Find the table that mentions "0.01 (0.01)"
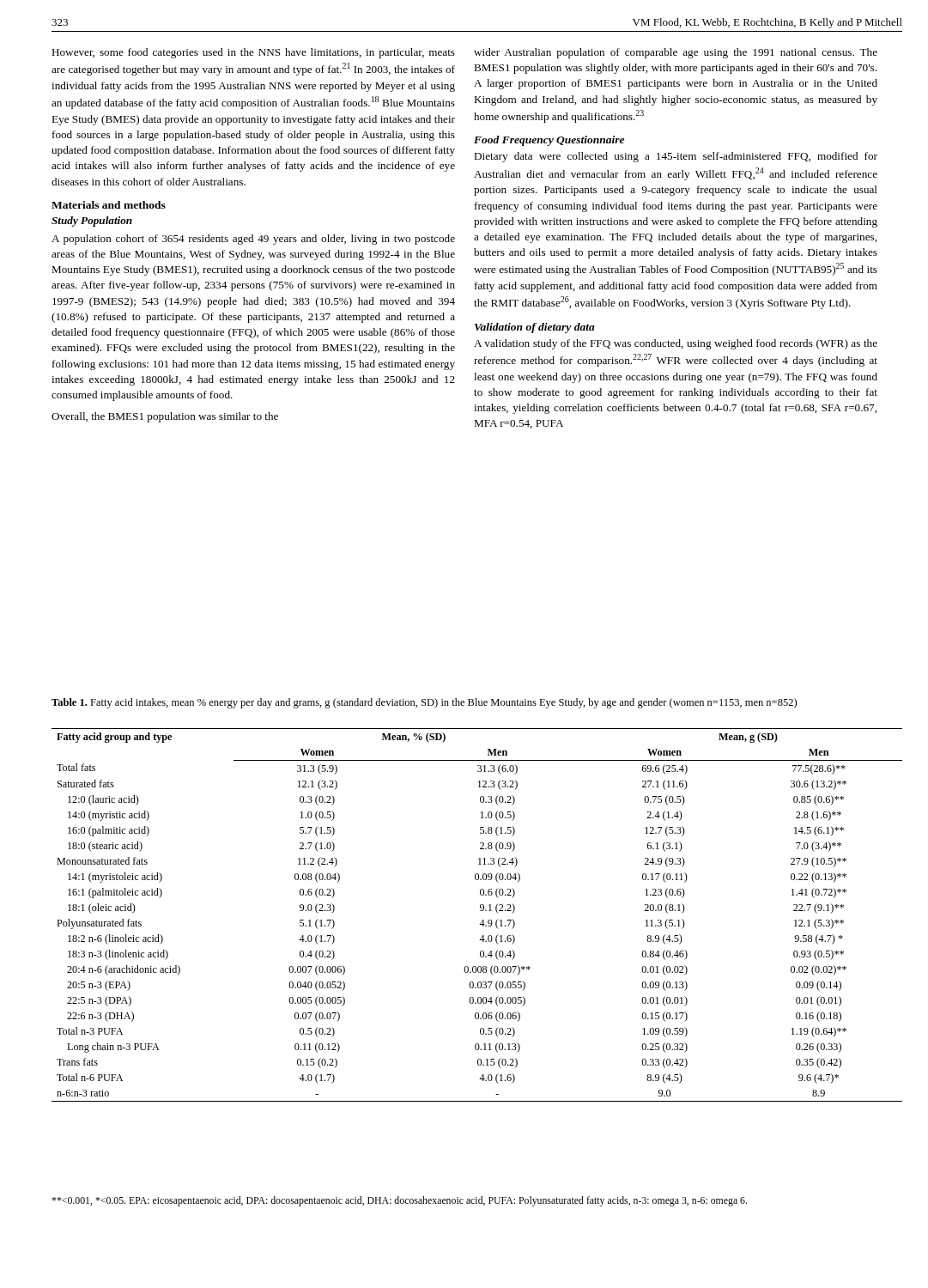 (x=477, y=915)
